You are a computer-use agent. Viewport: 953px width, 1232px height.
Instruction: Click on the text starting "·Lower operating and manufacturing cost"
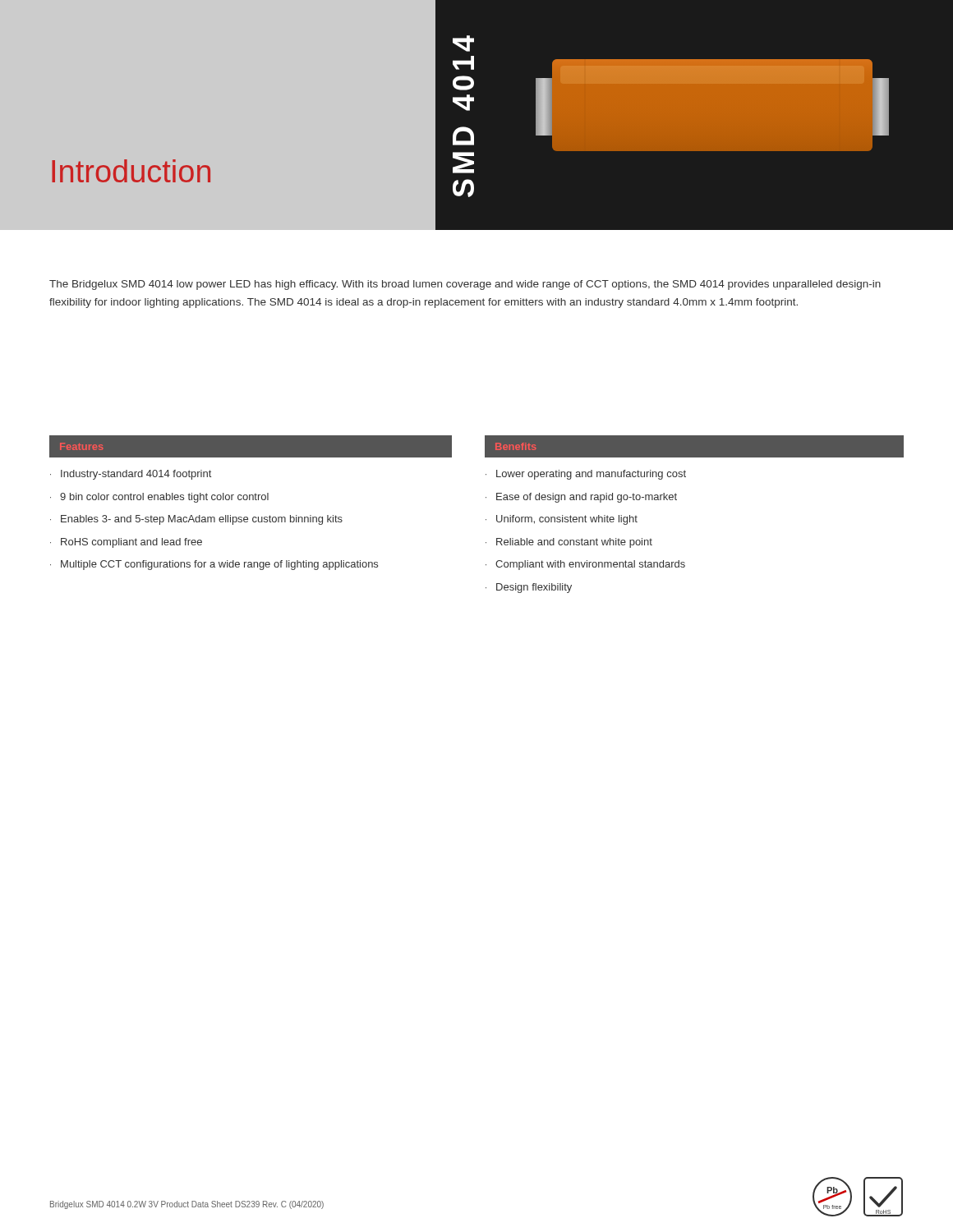point(585,474)
